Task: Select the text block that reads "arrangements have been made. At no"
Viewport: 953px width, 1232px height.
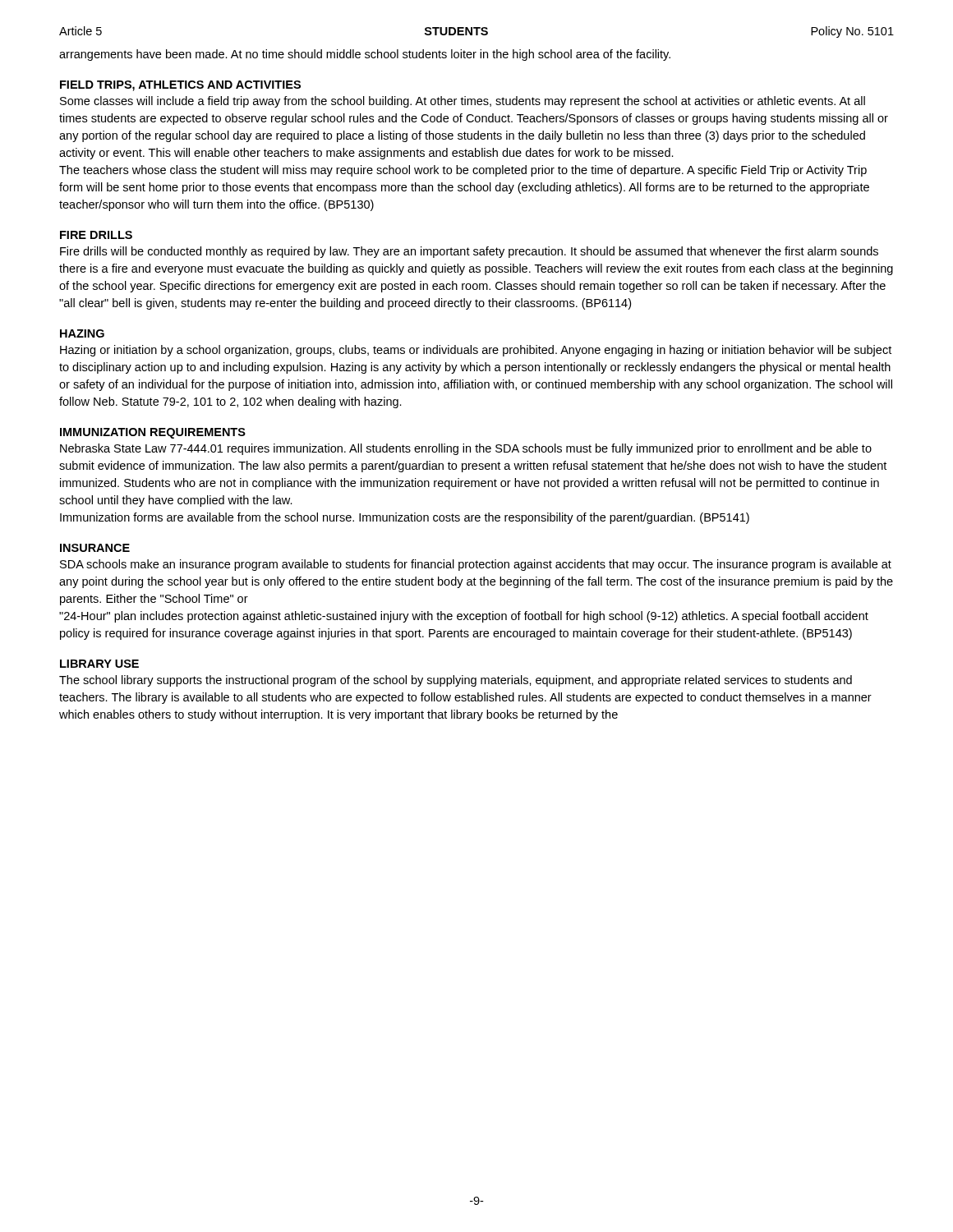Action: (x=365, y=54)
